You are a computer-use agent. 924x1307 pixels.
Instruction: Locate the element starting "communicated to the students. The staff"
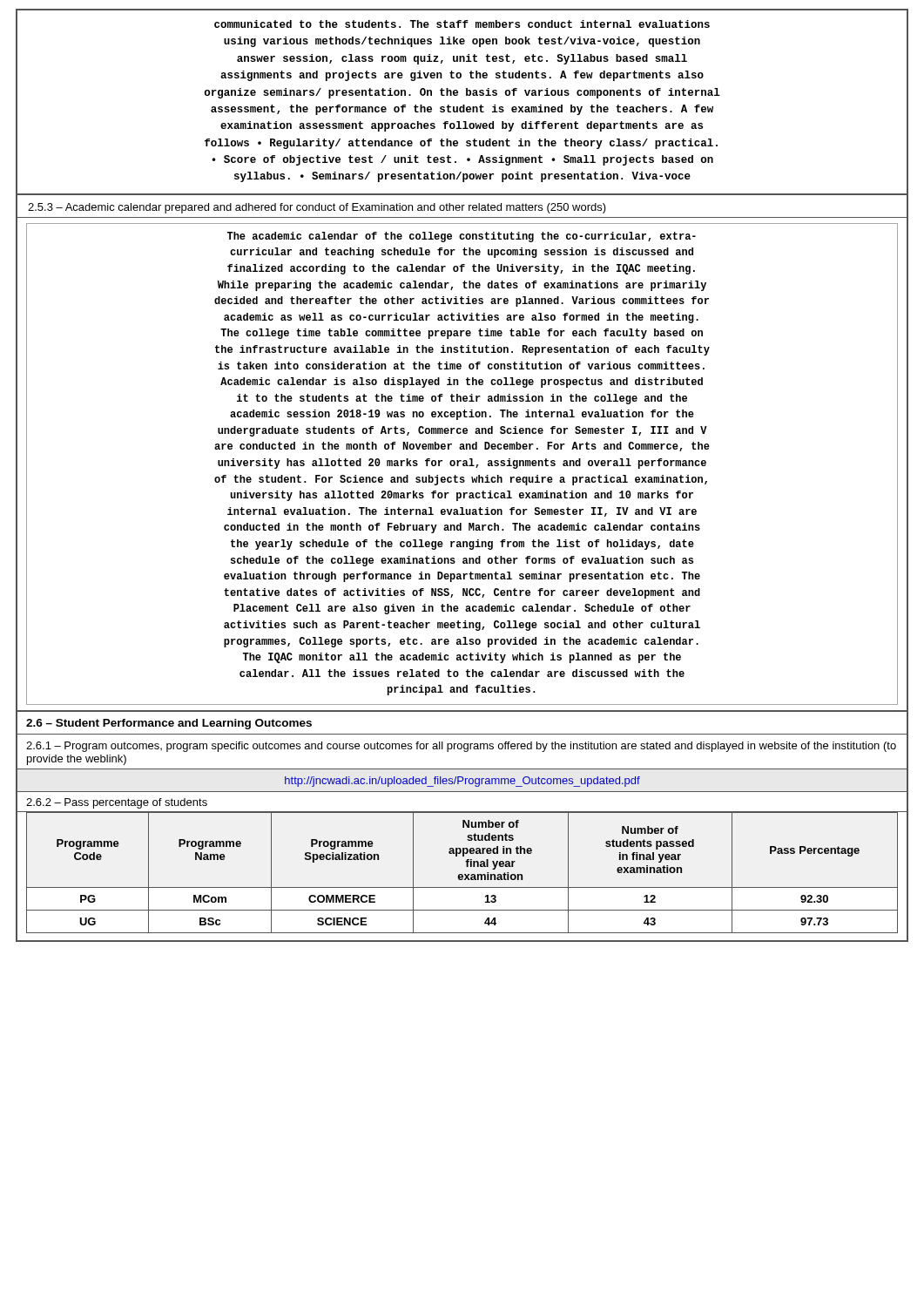tap(462, 102)
